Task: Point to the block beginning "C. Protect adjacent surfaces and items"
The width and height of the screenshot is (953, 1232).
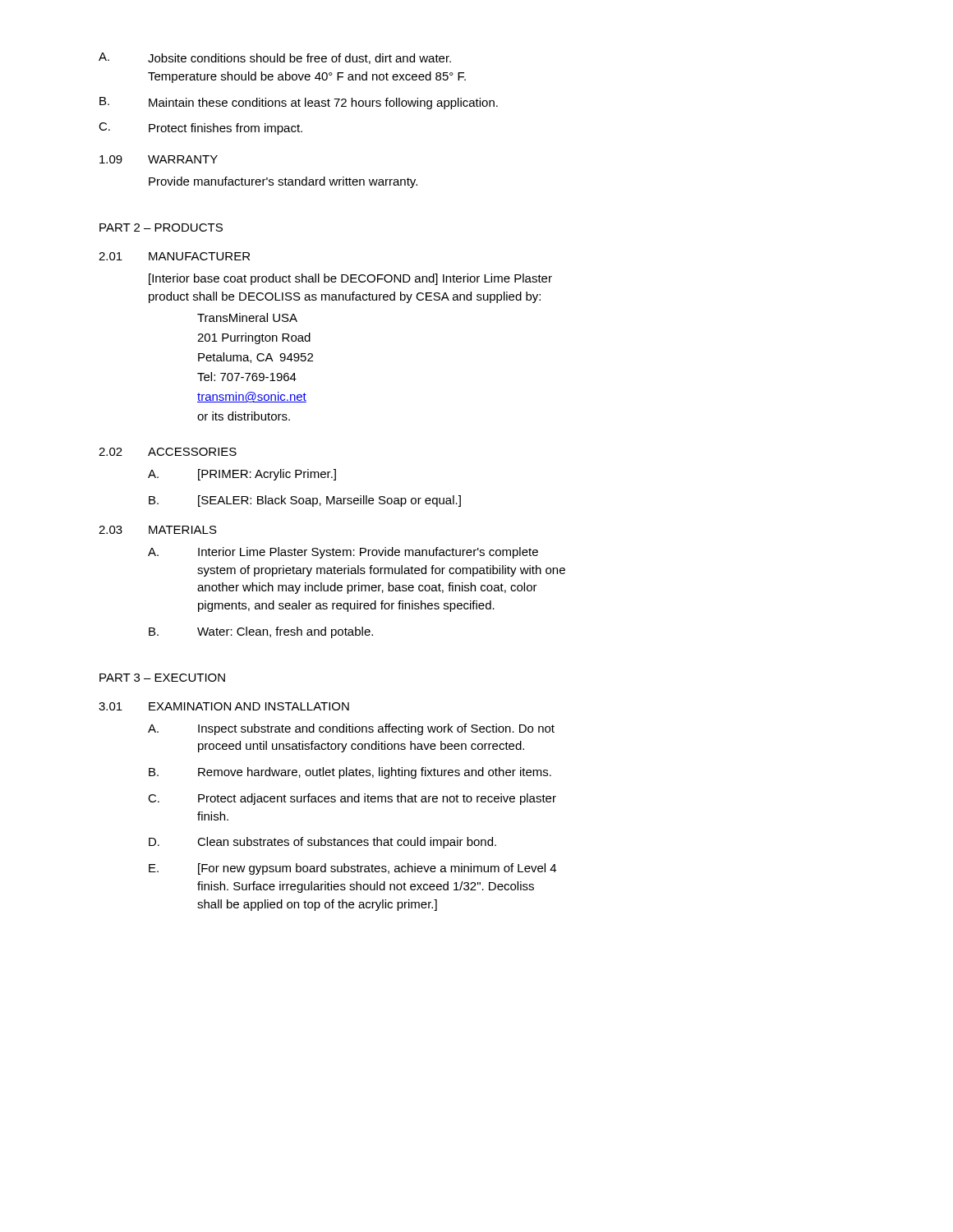Action: [501, 807]
